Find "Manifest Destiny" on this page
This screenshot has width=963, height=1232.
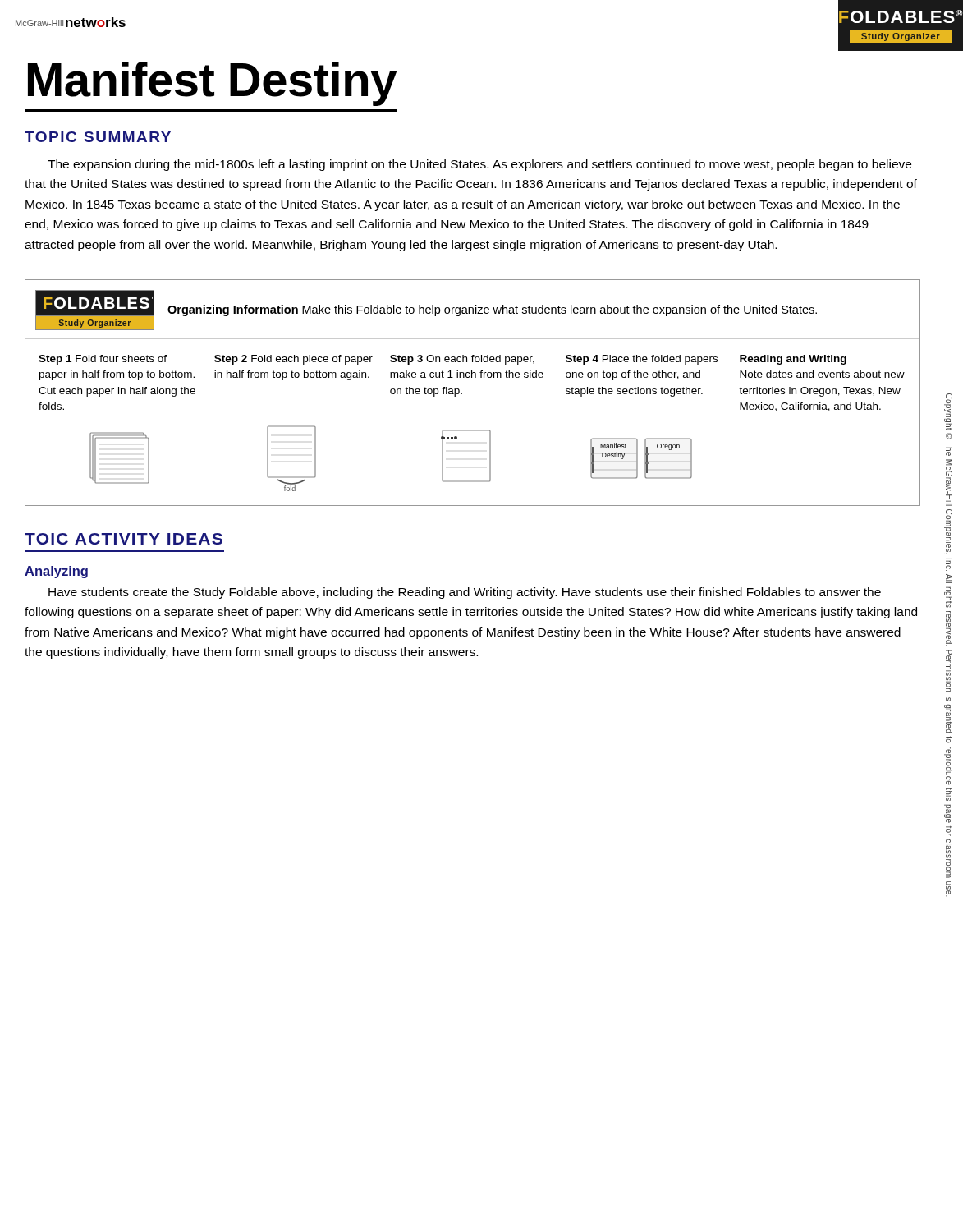coord(211,80)
